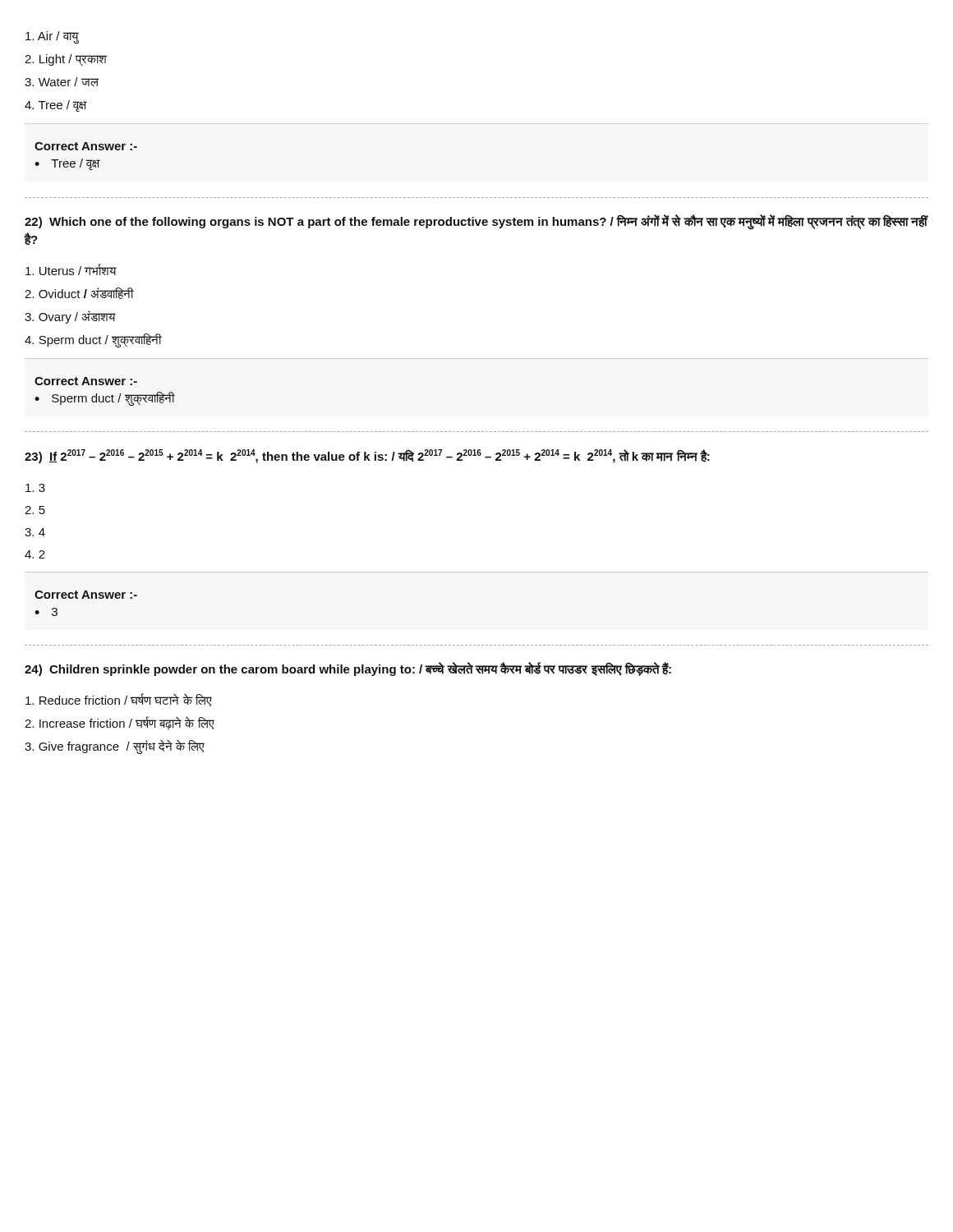
Task: Find "Reduce friction / घर्षण घटाने के लिए" on this page
Action: [118, 700]
